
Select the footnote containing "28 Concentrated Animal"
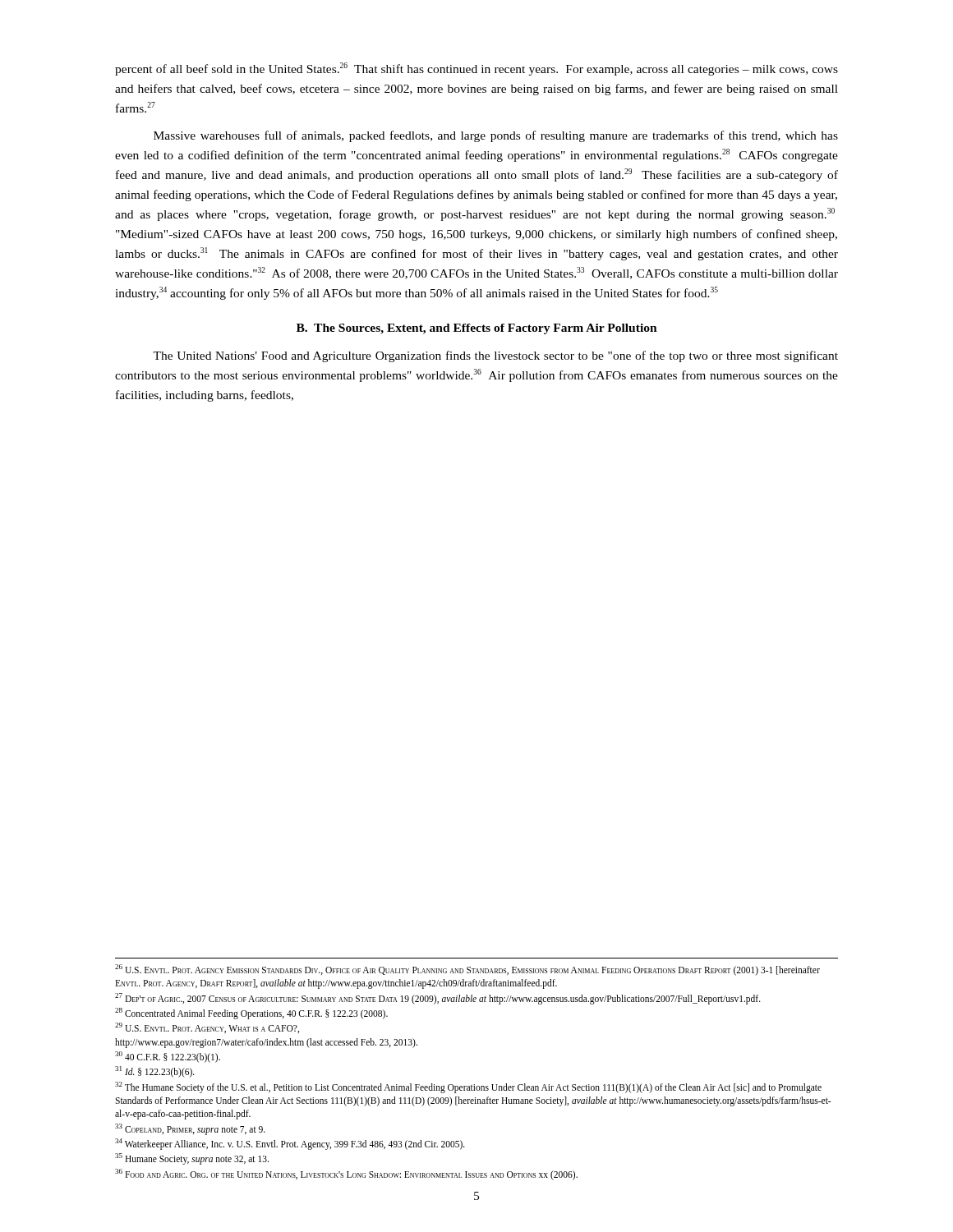pyautogui.click(x=251, y=1013)
